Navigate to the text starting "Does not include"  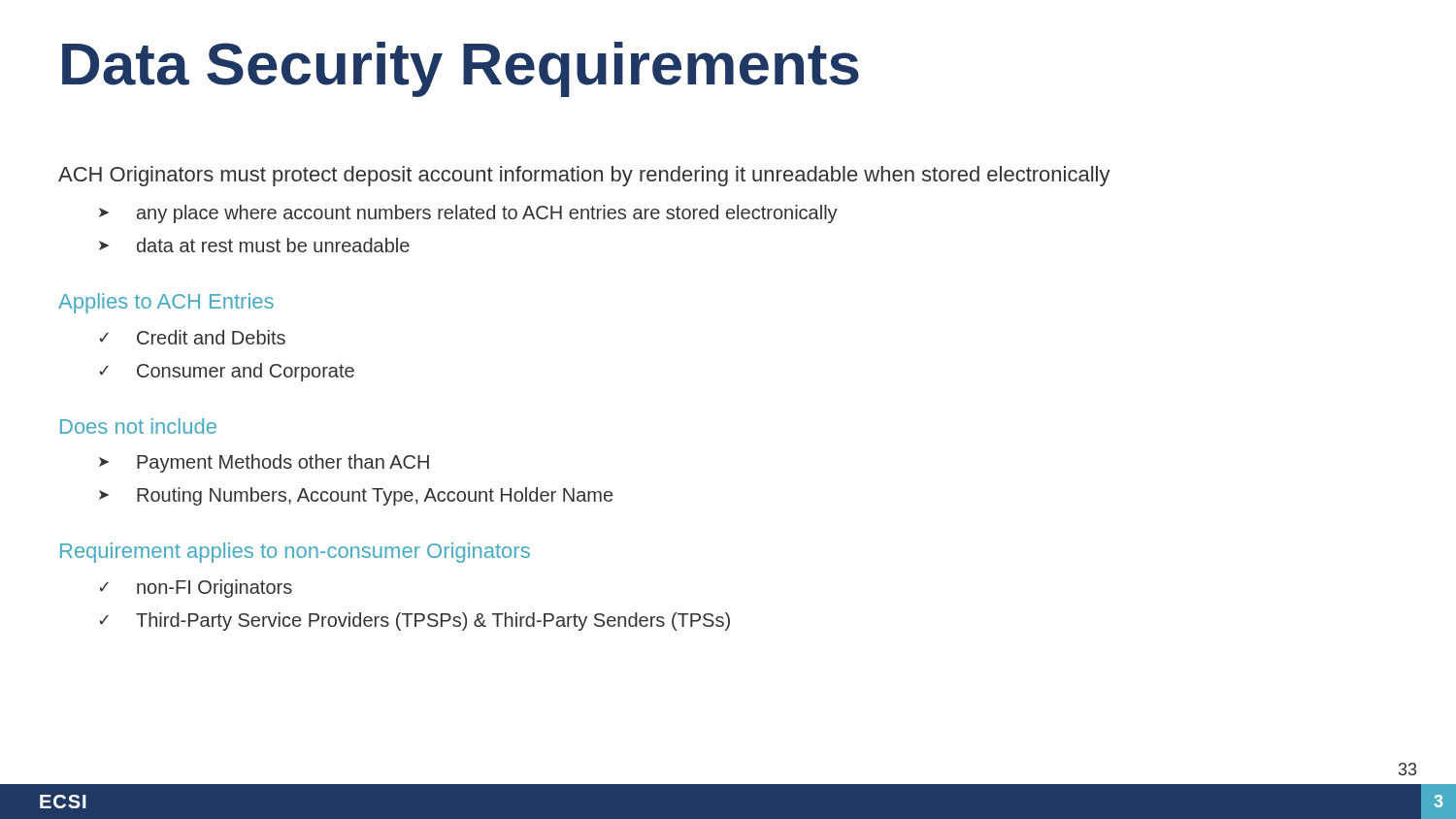pos(138,426)
